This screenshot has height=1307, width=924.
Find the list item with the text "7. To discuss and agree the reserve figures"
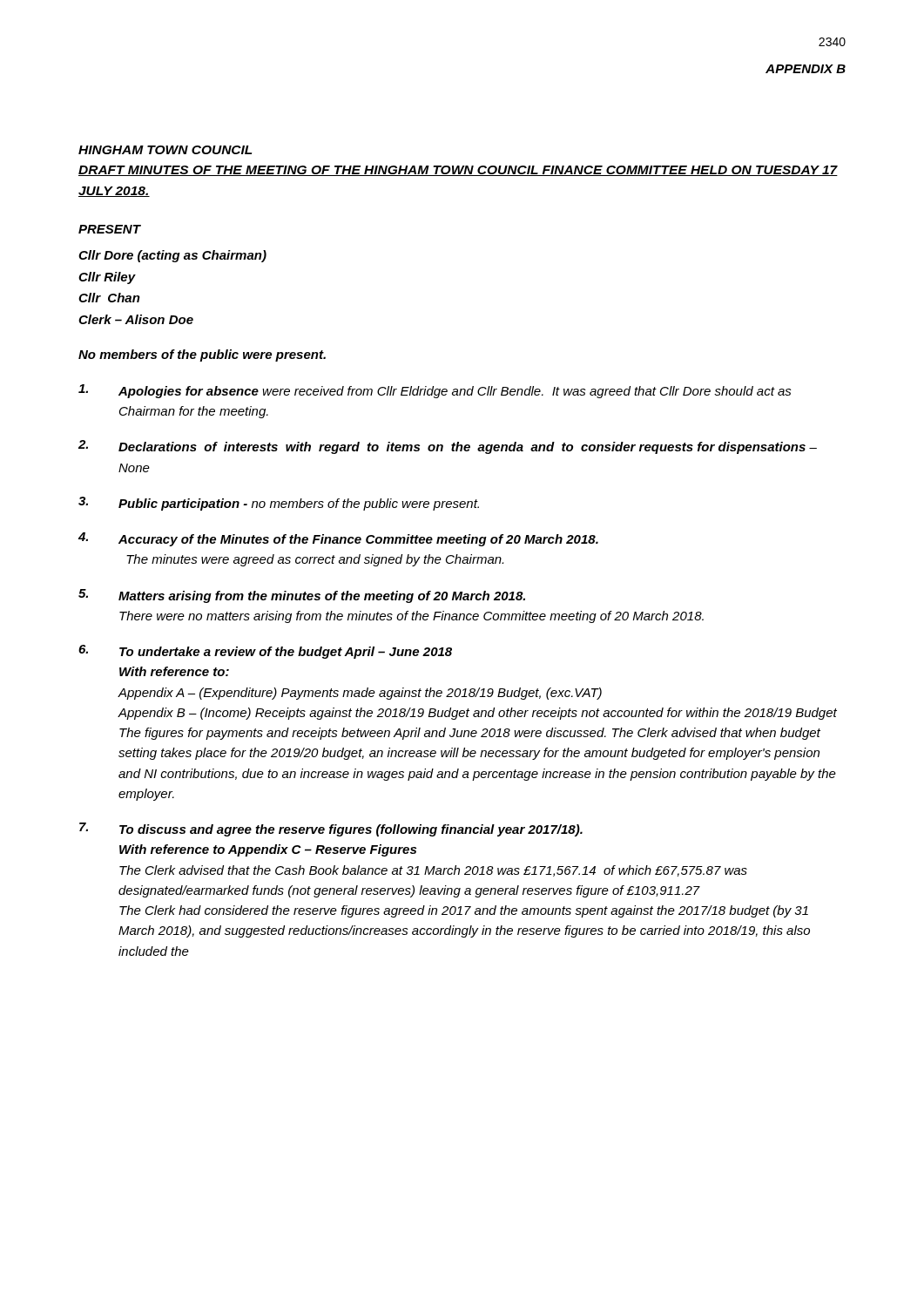click(462, 890)
